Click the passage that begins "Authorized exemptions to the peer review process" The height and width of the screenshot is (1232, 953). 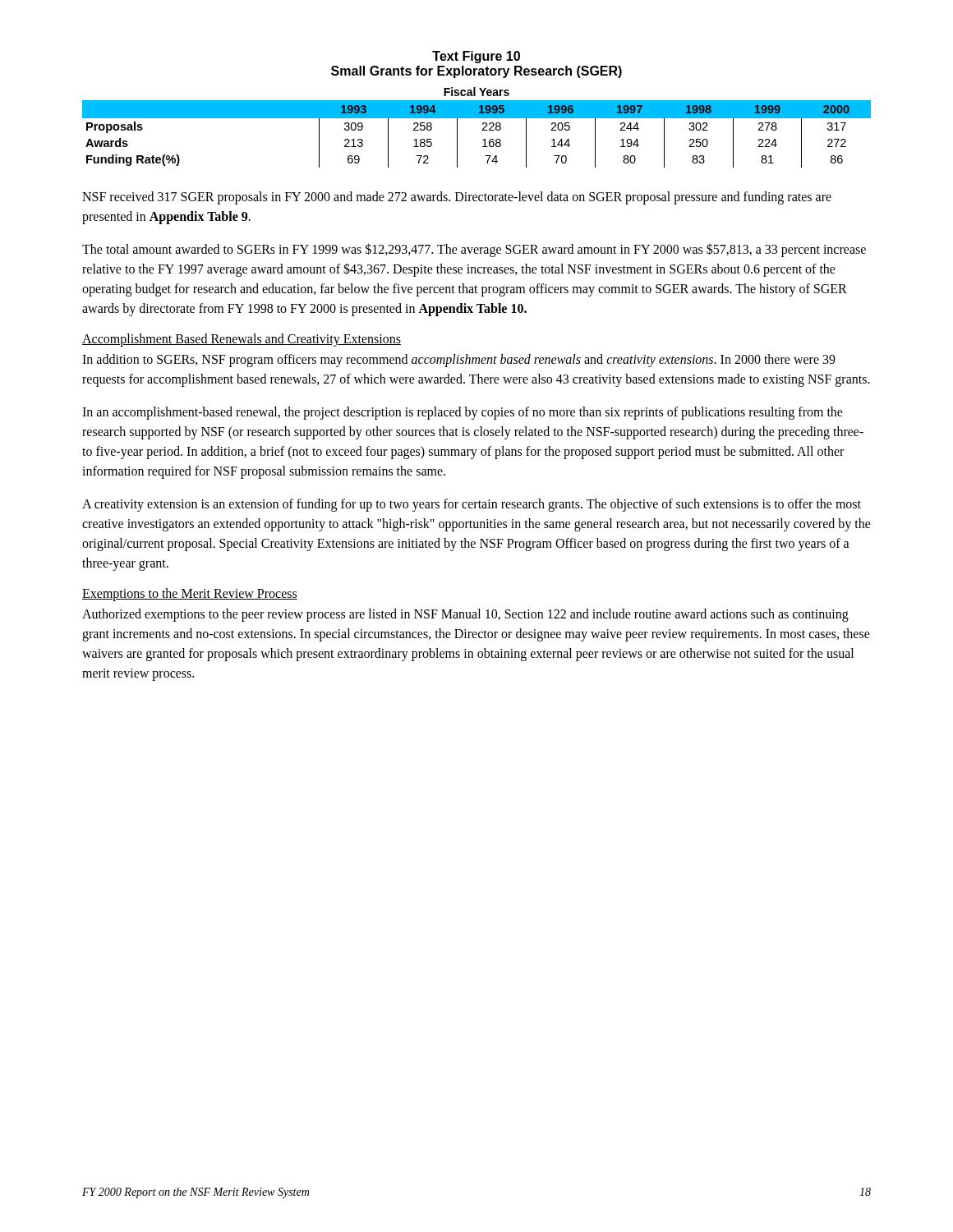point(476,644)
